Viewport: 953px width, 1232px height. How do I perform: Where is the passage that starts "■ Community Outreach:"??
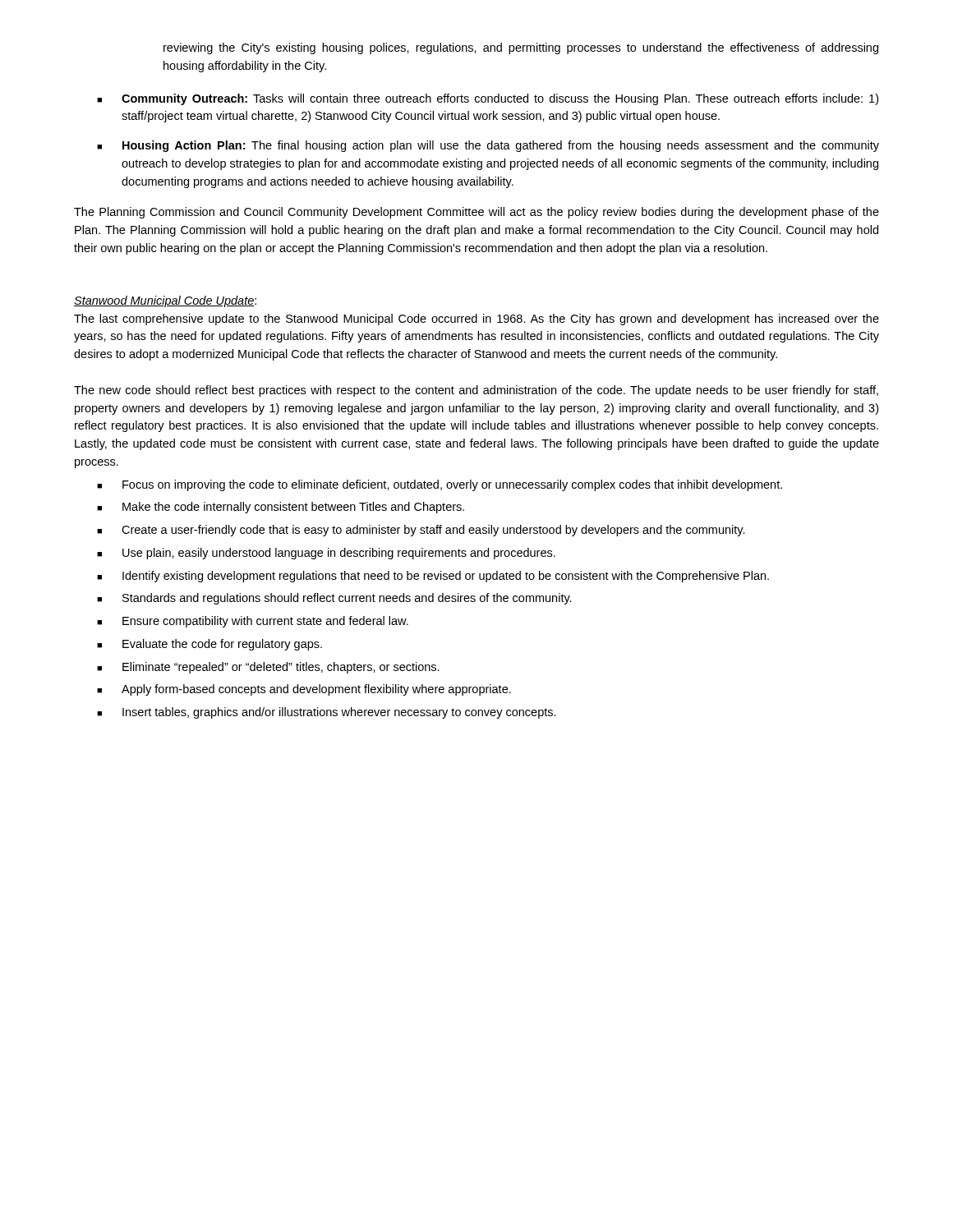click(x=476, y=108)
